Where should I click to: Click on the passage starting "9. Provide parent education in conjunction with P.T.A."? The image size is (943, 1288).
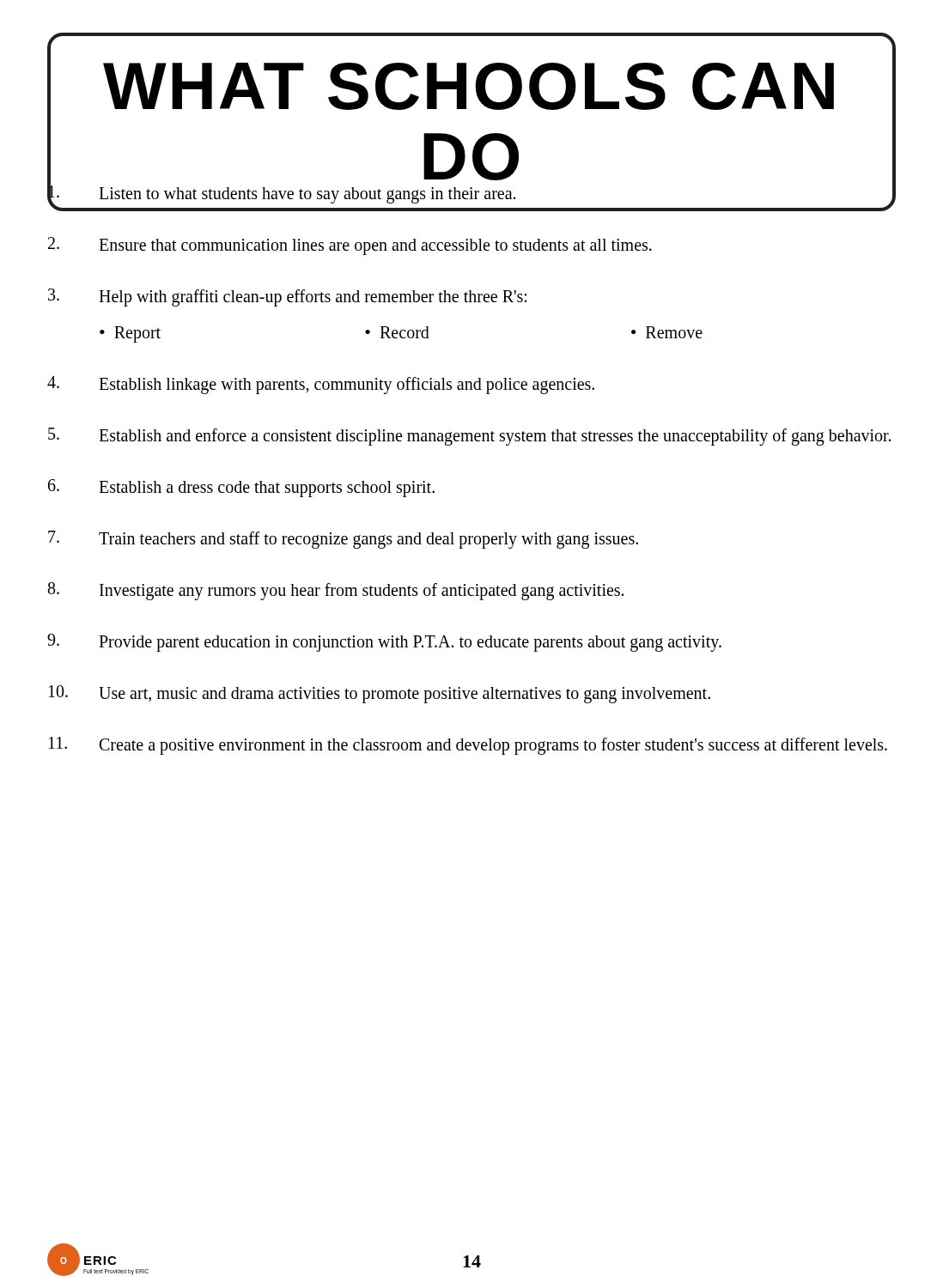click(472, 641)
